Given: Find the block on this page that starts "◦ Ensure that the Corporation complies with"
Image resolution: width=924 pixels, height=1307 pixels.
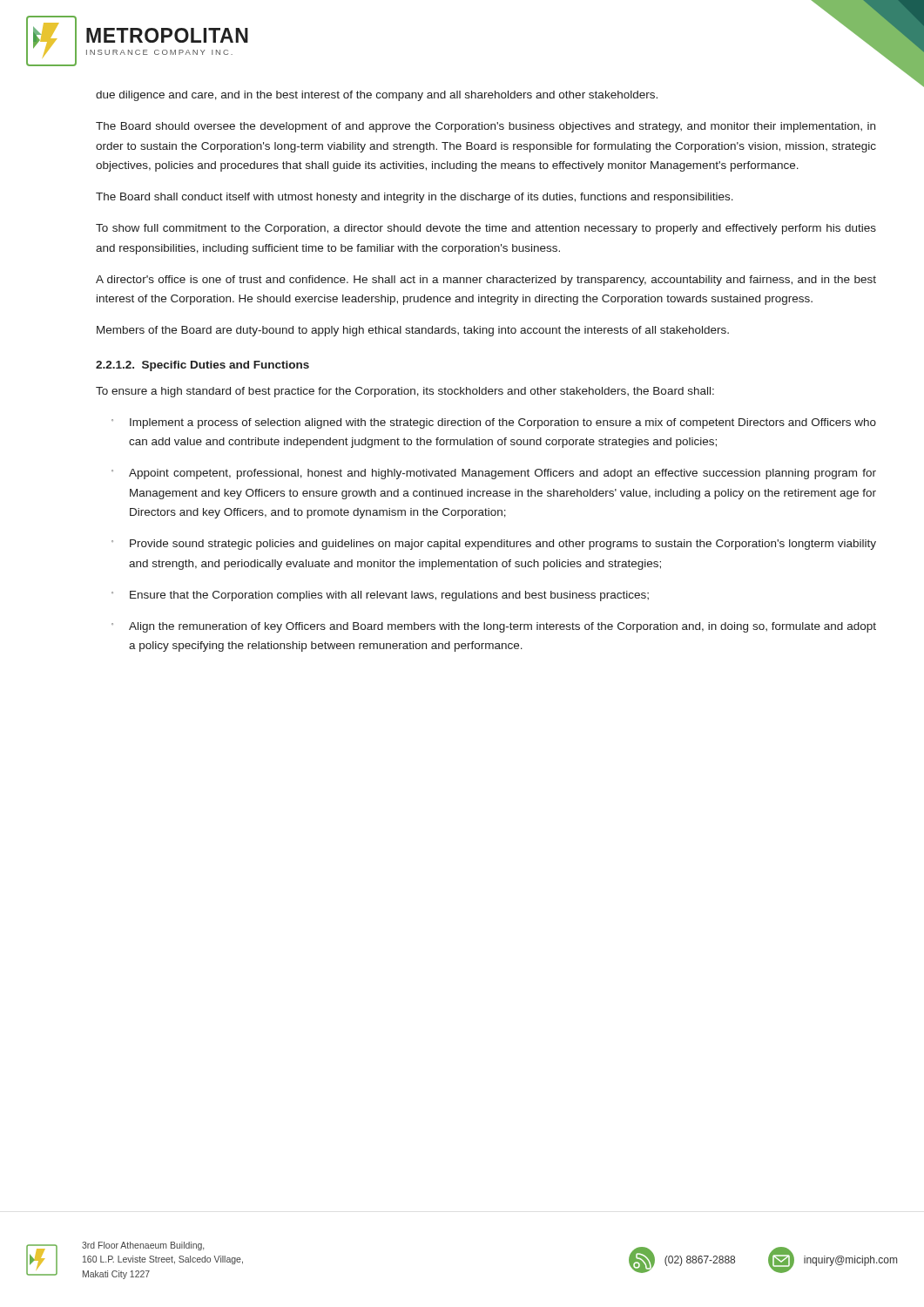Looking at the screenshot, I should [x=486, y=595].
